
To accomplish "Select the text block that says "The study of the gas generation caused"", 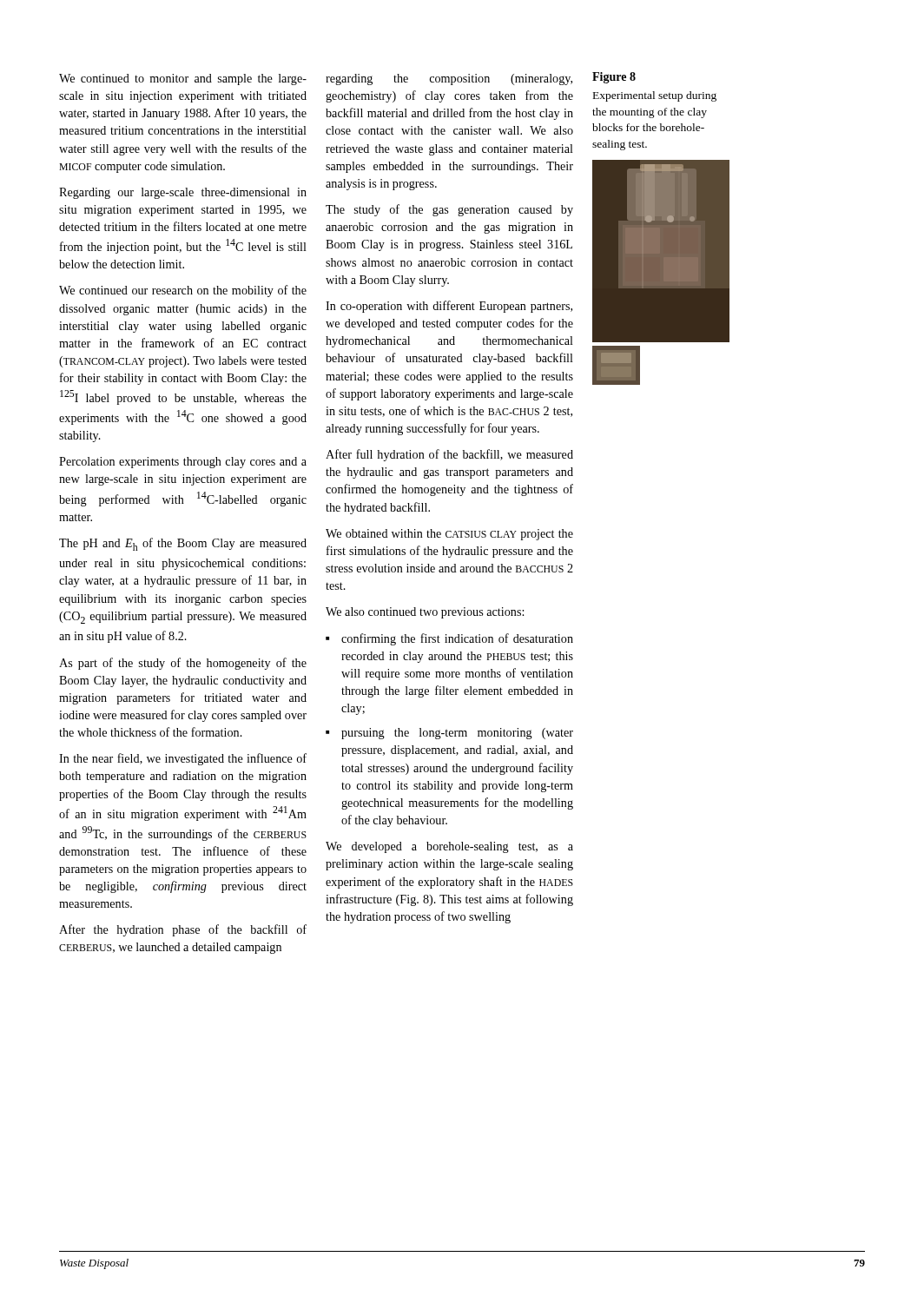I will coord(449,245).
